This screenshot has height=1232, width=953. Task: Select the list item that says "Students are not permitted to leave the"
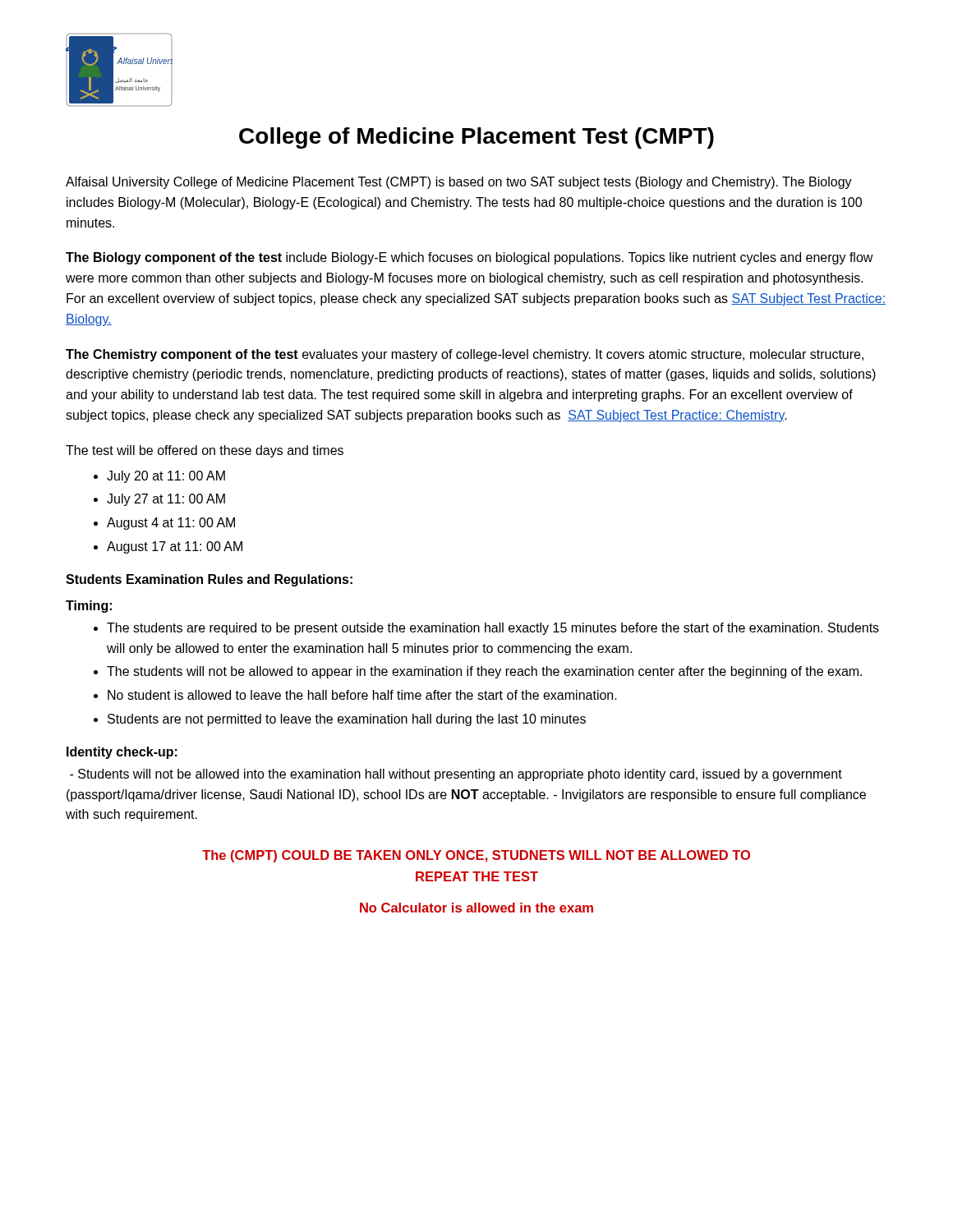(x=347, y=719)
